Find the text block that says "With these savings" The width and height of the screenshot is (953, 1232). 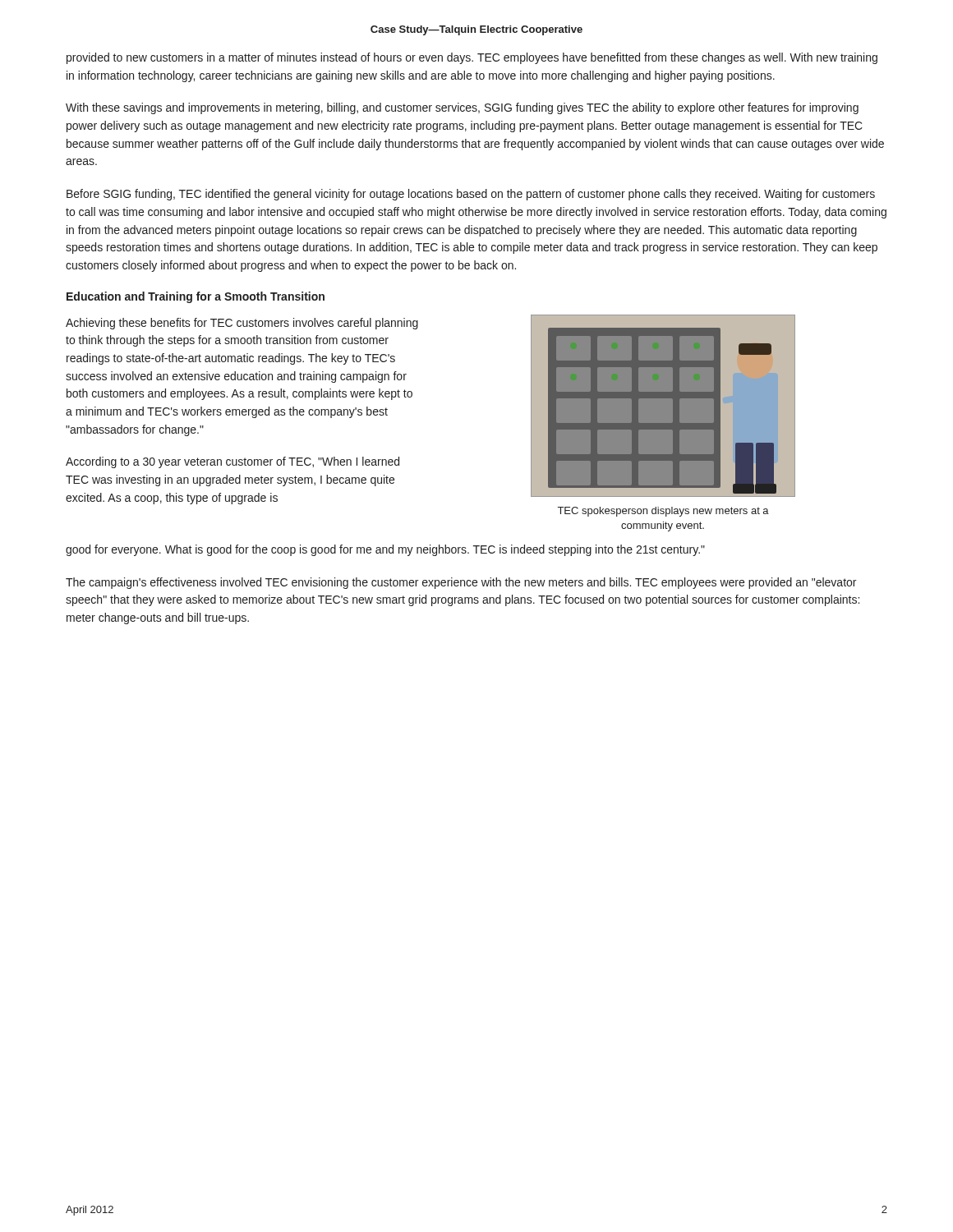(475, 135)
